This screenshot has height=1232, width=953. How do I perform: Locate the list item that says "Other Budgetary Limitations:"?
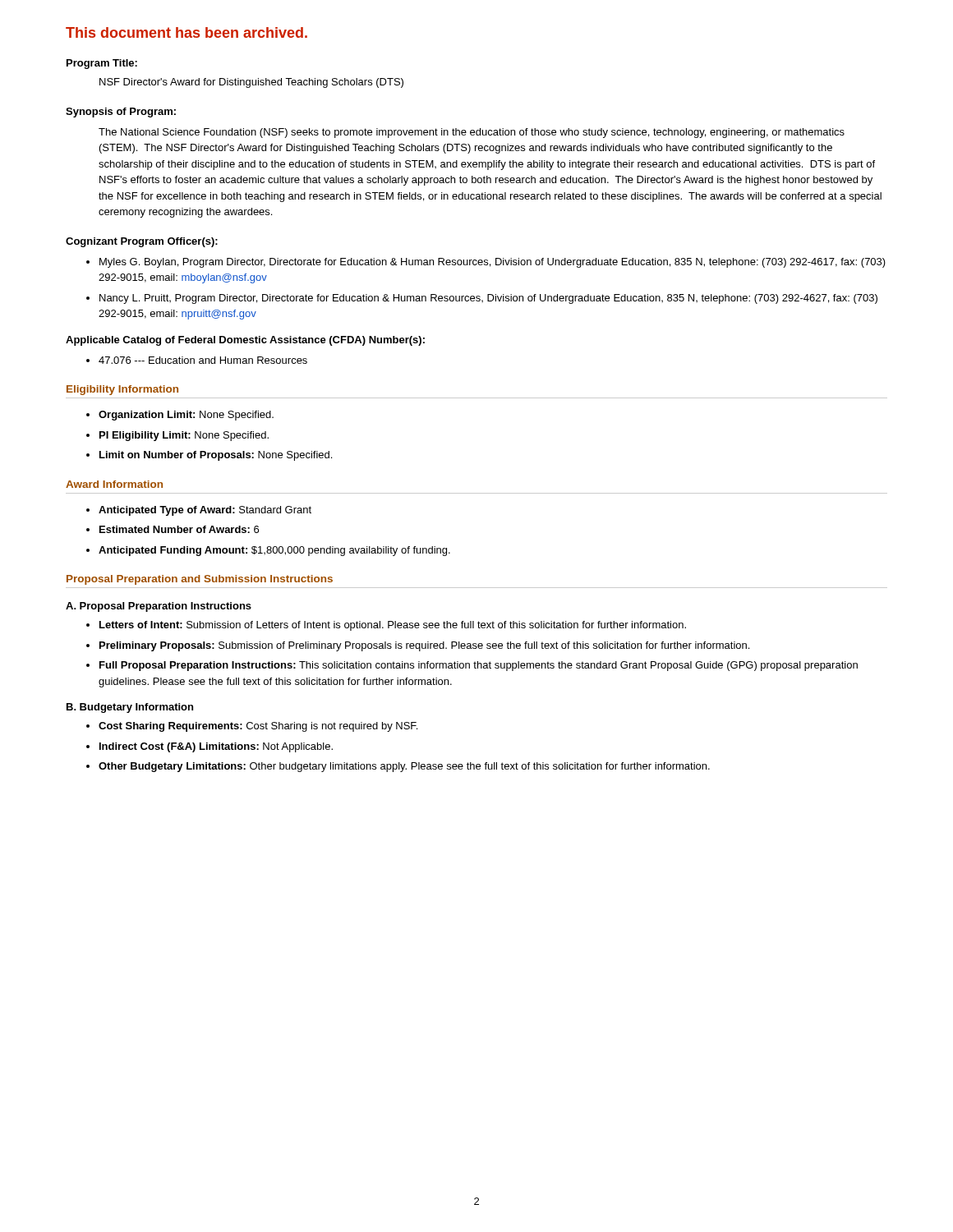(404, 766)
